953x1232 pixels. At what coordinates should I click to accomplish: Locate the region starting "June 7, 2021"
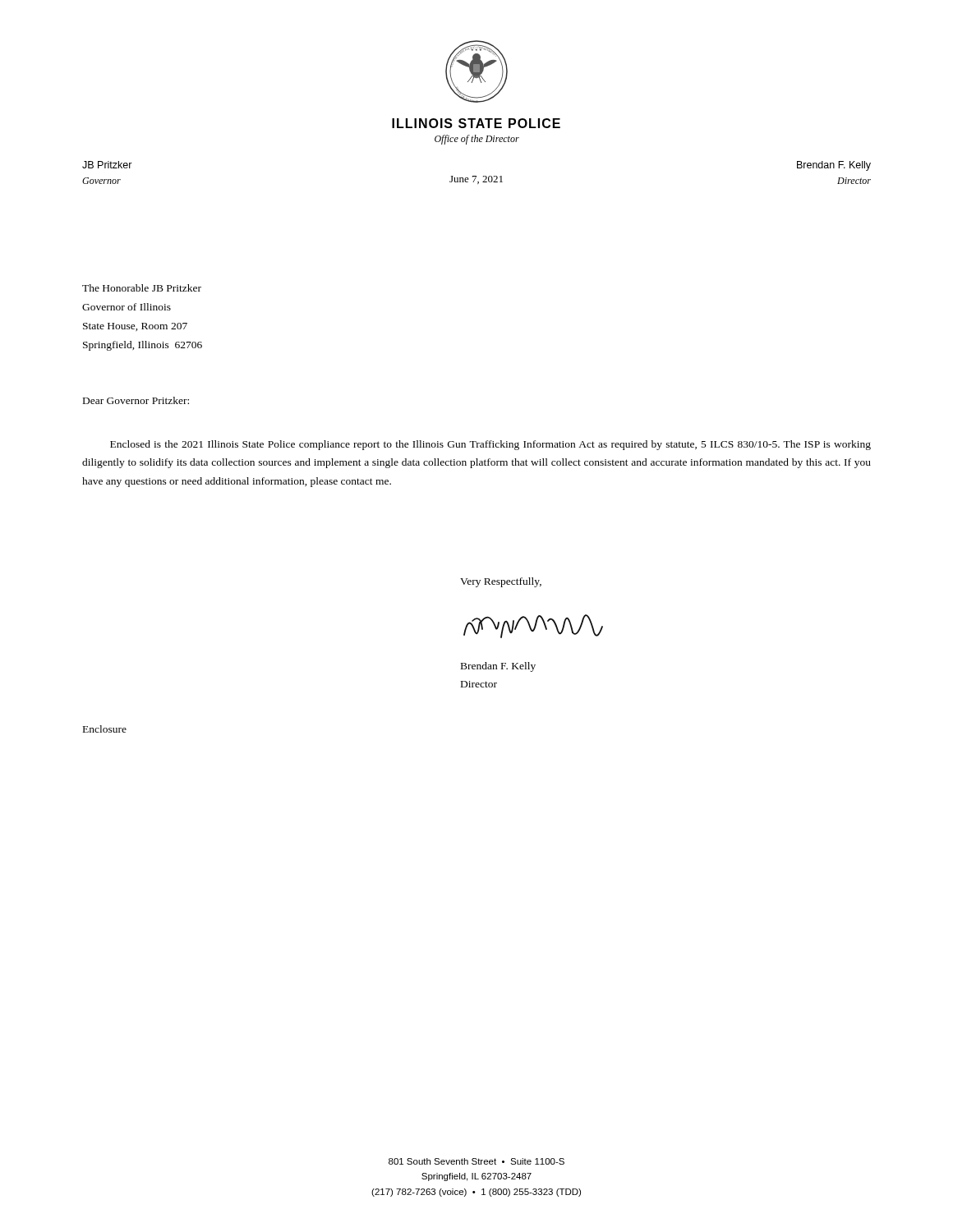[x=476, y=179]
